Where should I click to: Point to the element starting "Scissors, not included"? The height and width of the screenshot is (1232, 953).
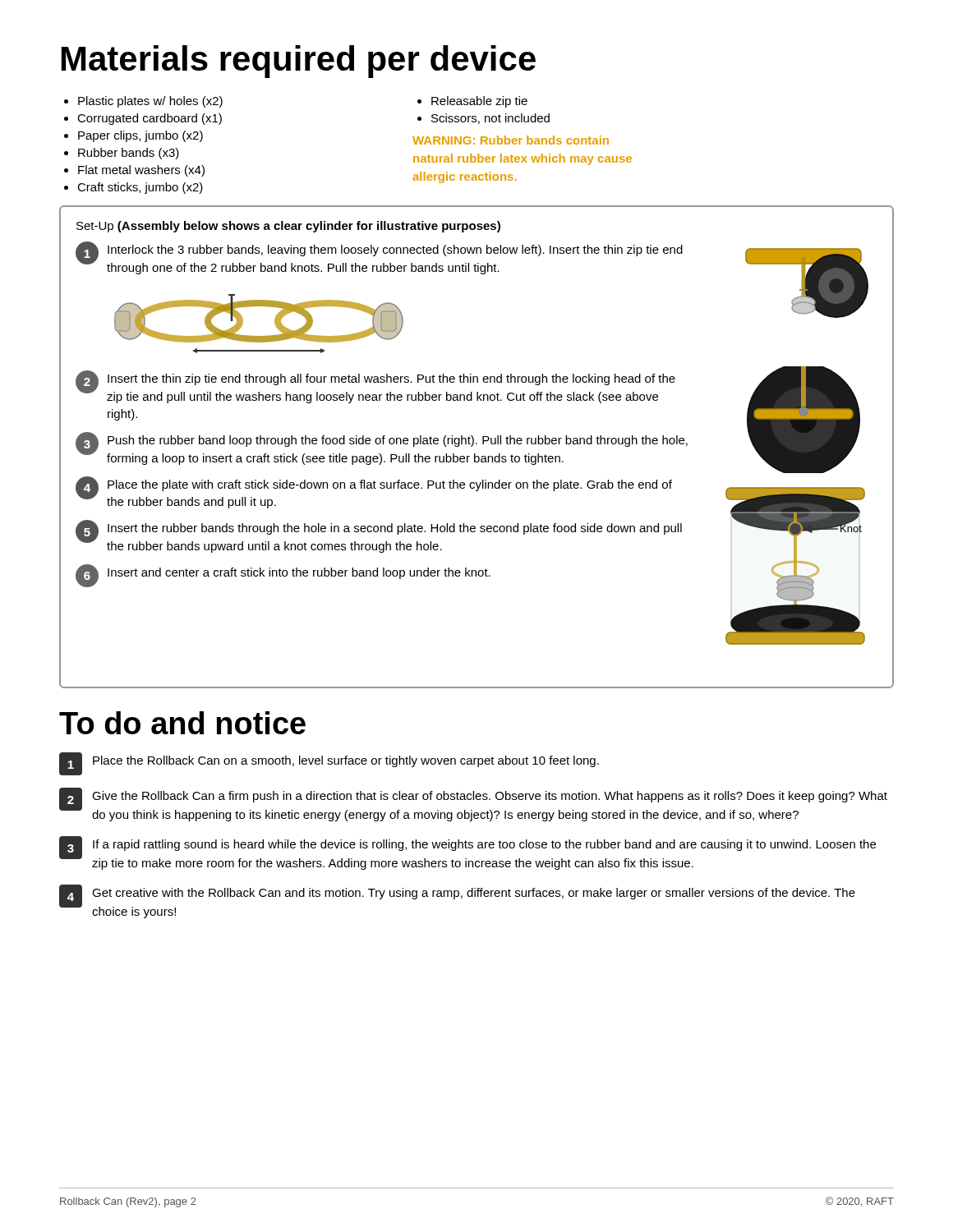pos(483,119)
